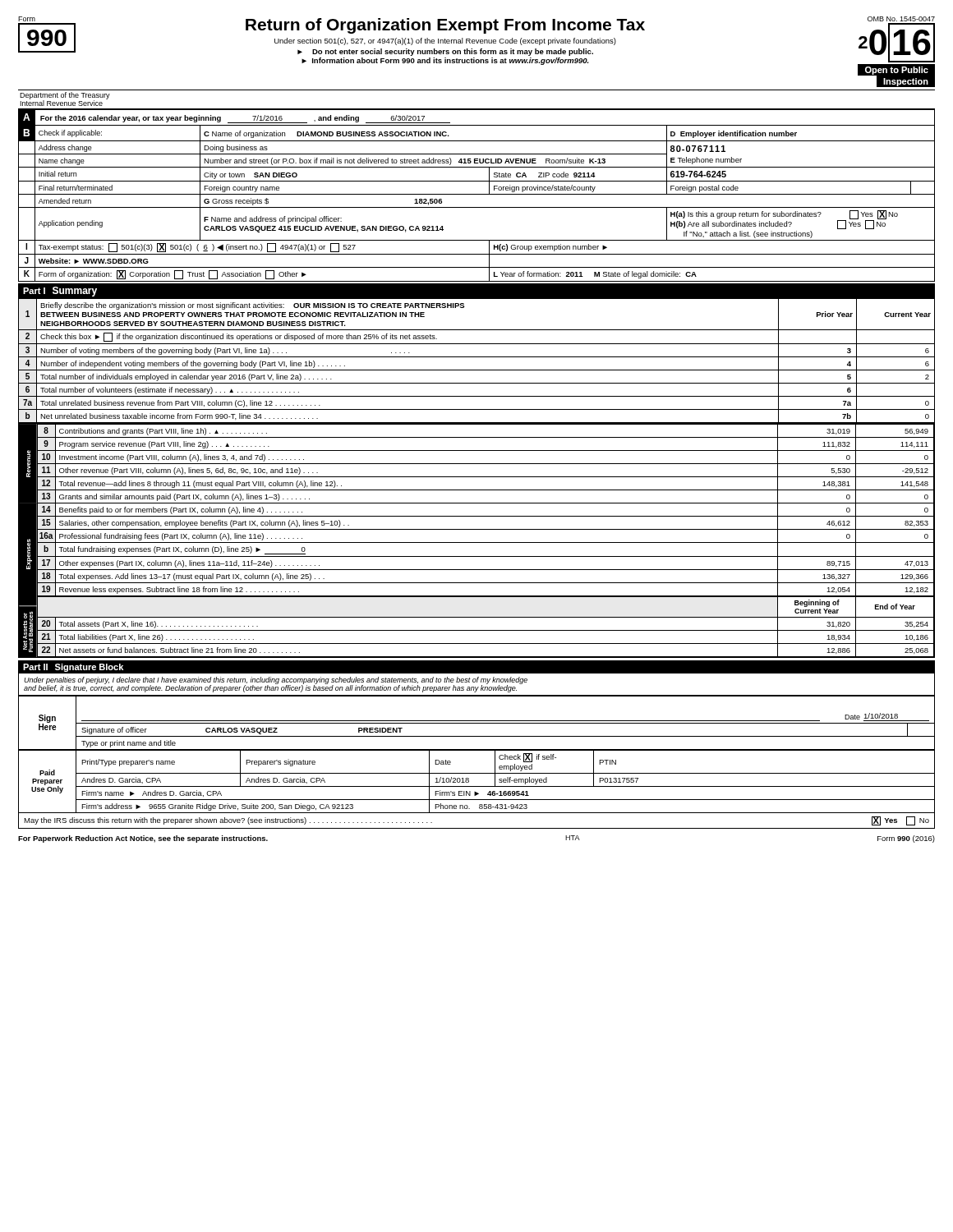The height and width of the screenshot is (1232, 953).
Task: Select the text block starting "Return of Organization Exempt"
Action: [x=445, y=24]
